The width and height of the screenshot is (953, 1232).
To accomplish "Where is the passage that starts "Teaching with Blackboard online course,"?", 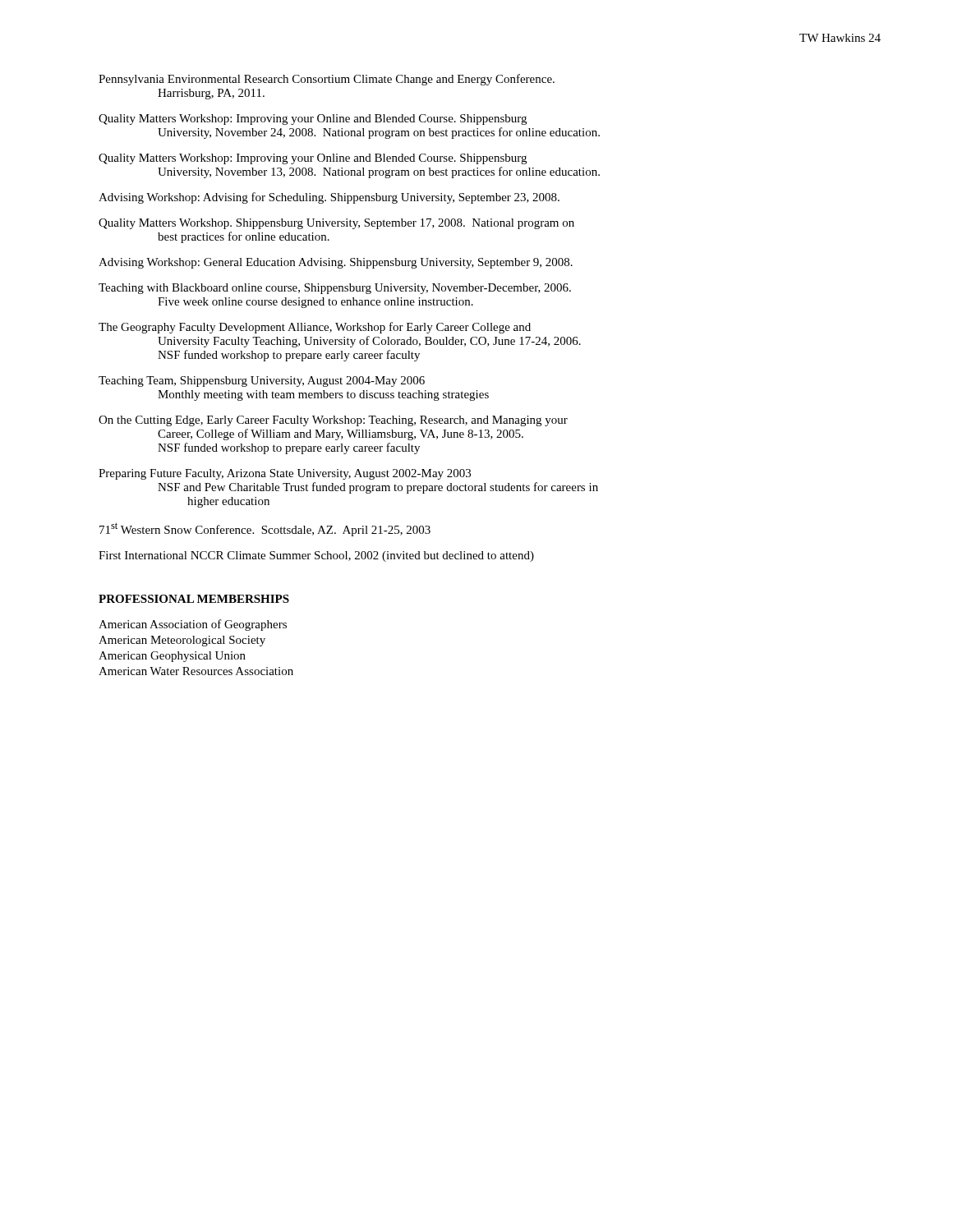I will point(485,295).
